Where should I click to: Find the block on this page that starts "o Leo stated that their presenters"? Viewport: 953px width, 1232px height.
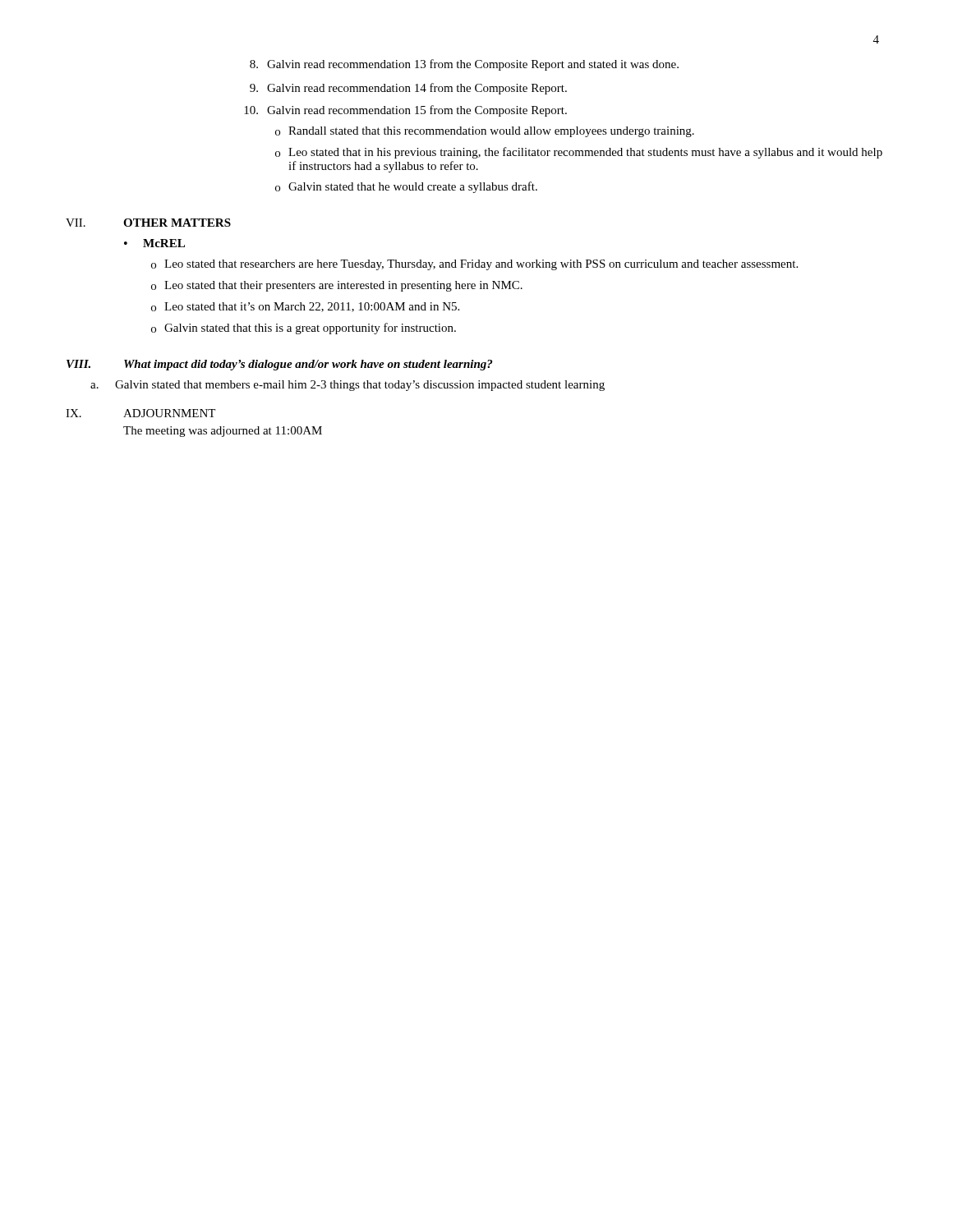[515, 286]
